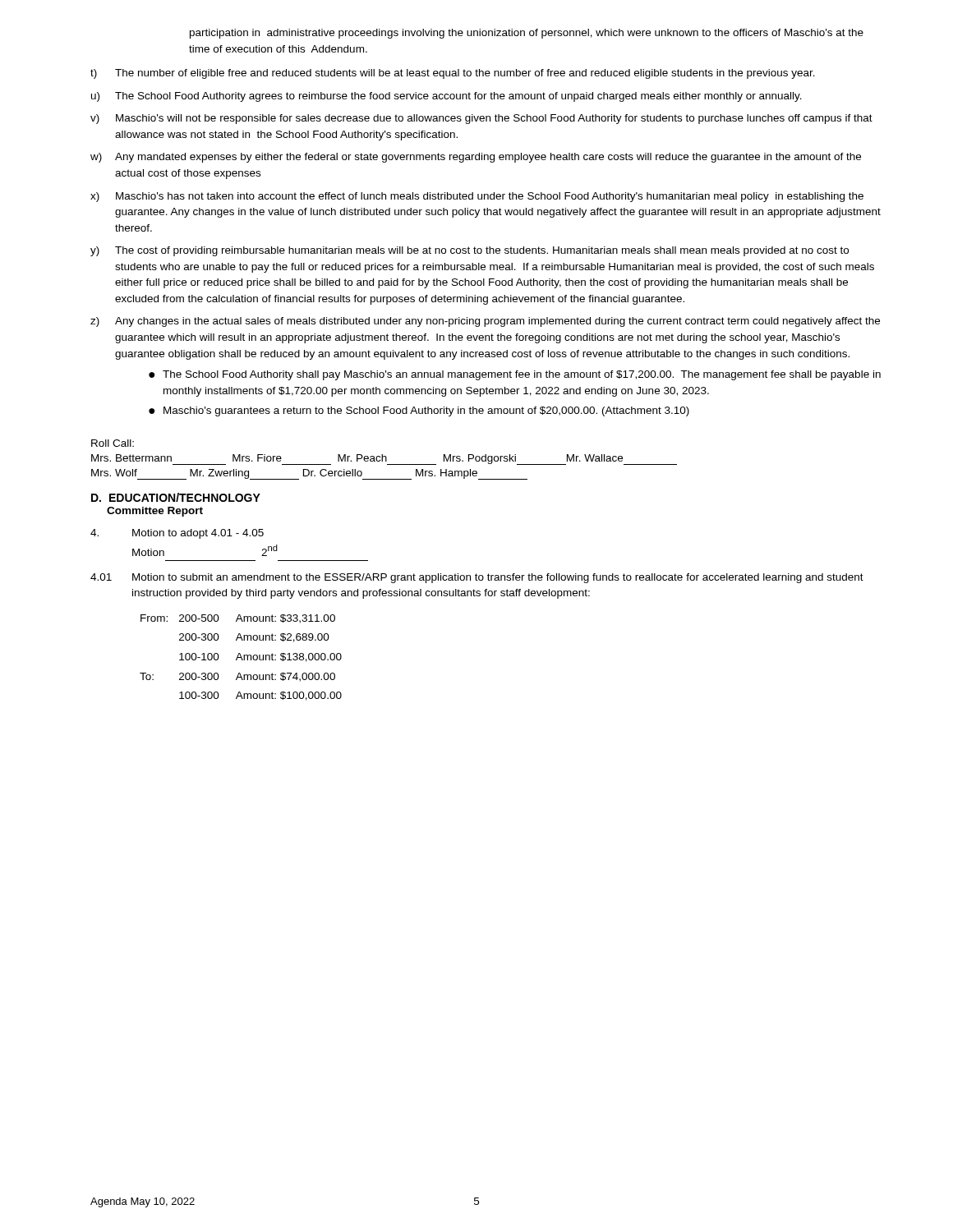Find the block starting "z) Any changes in"
953x1232 pixels.
click(x=489, y=369)
